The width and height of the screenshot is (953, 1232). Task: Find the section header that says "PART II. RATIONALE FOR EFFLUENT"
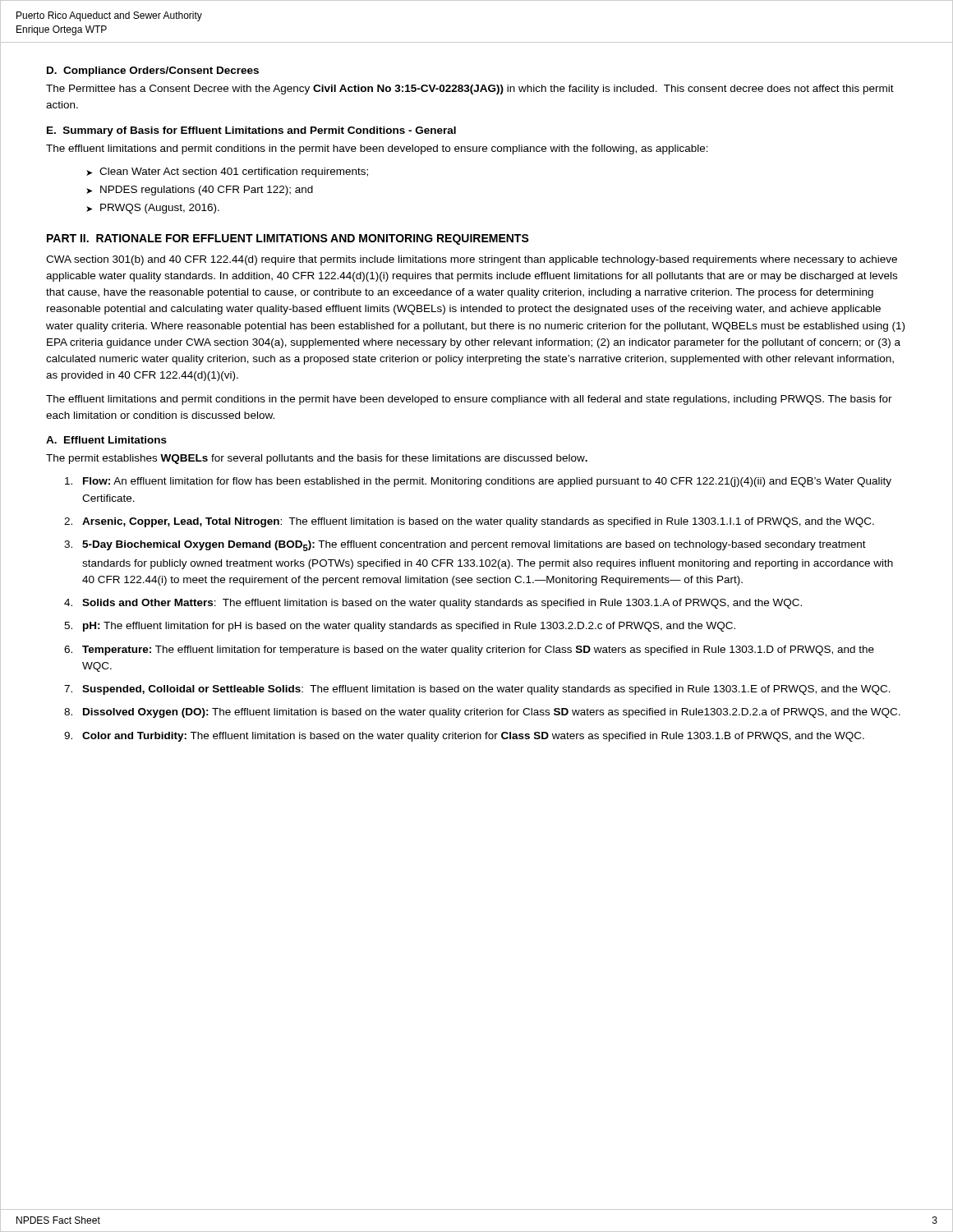476,238
